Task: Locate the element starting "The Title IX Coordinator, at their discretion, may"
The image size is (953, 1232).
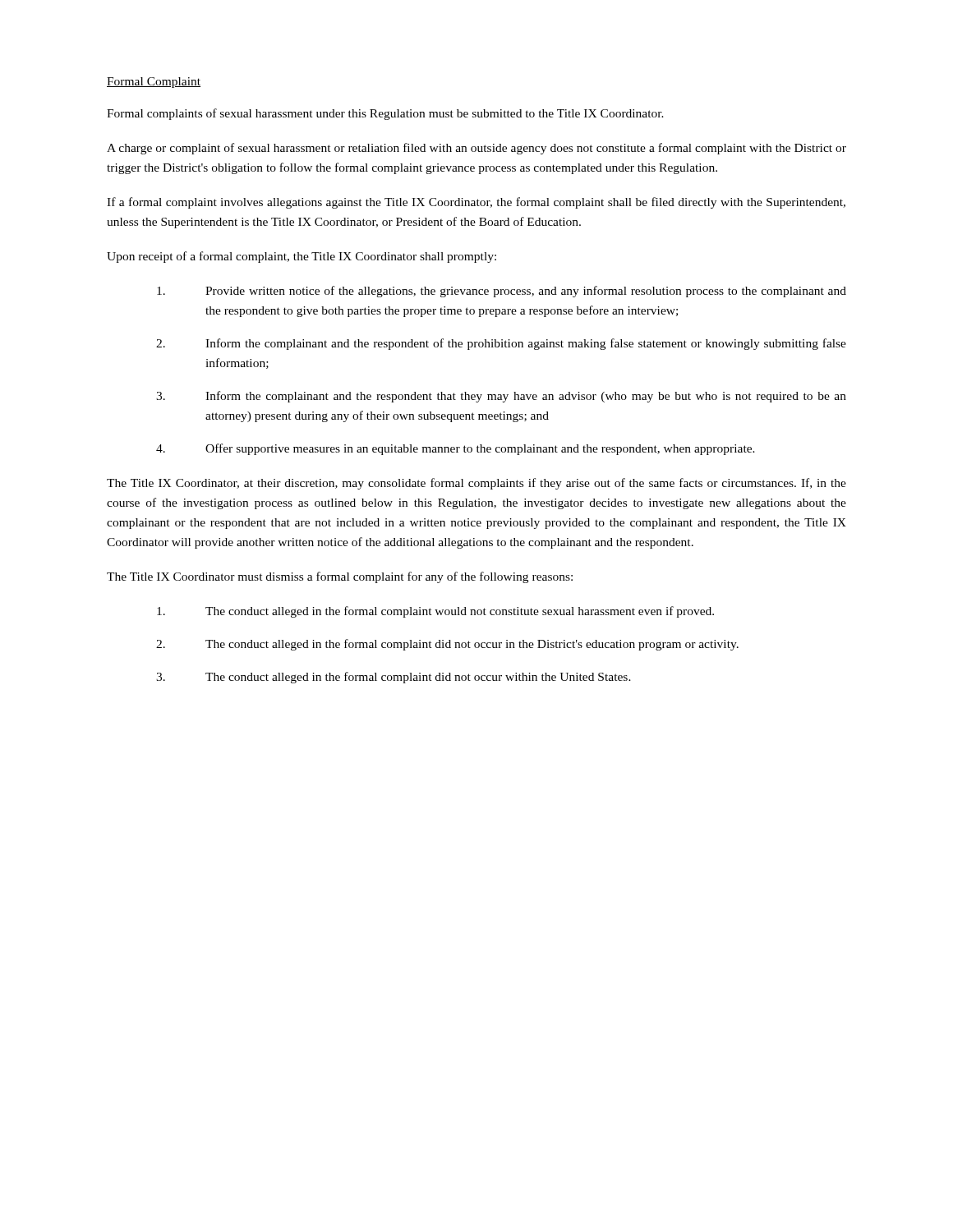Action: click(476, 512)
